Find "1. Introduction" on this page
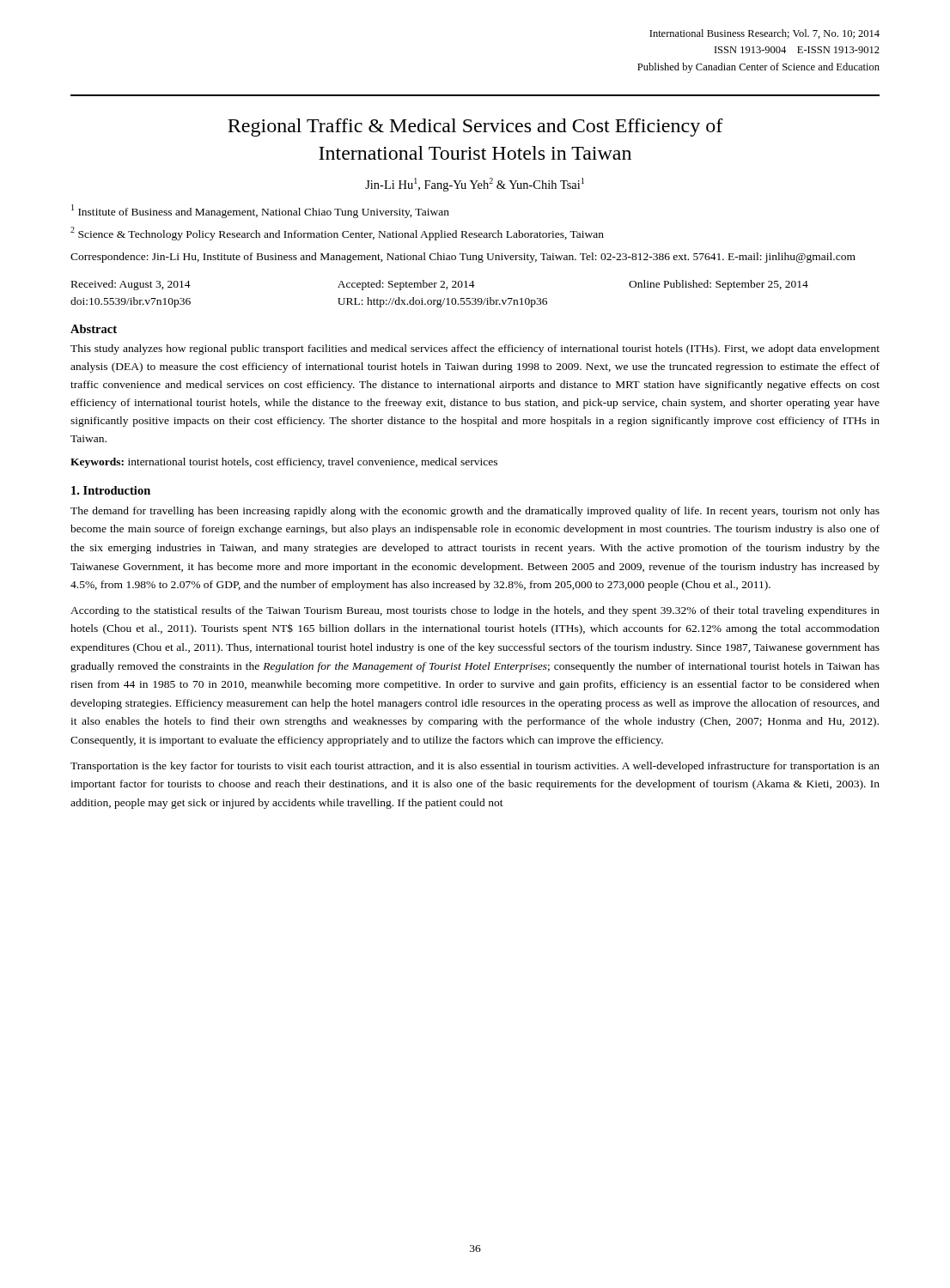The width and height of the screenshot is (950, 1288). pos(110,490)
